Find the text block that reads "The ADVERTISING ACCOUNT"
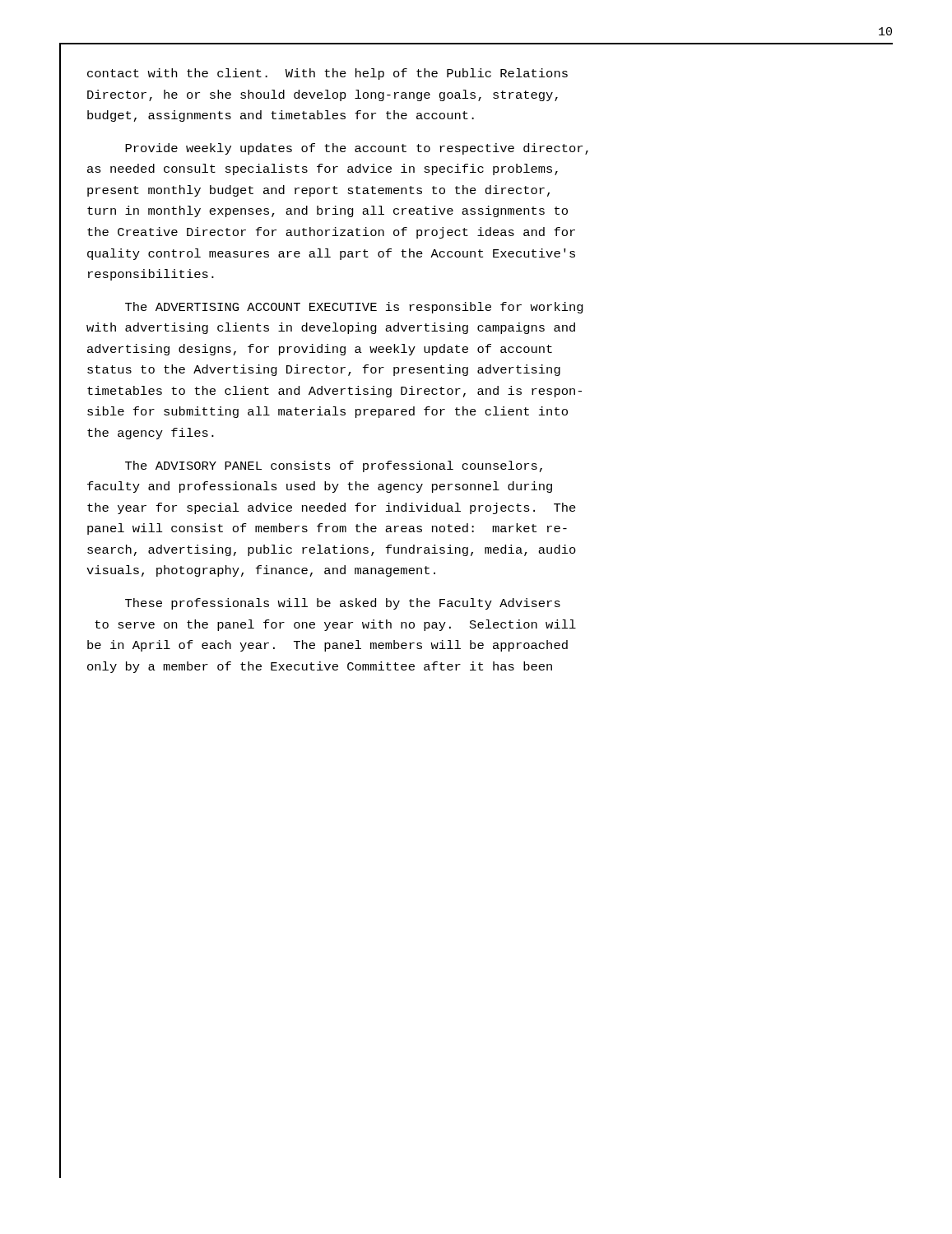 [335, 370]
